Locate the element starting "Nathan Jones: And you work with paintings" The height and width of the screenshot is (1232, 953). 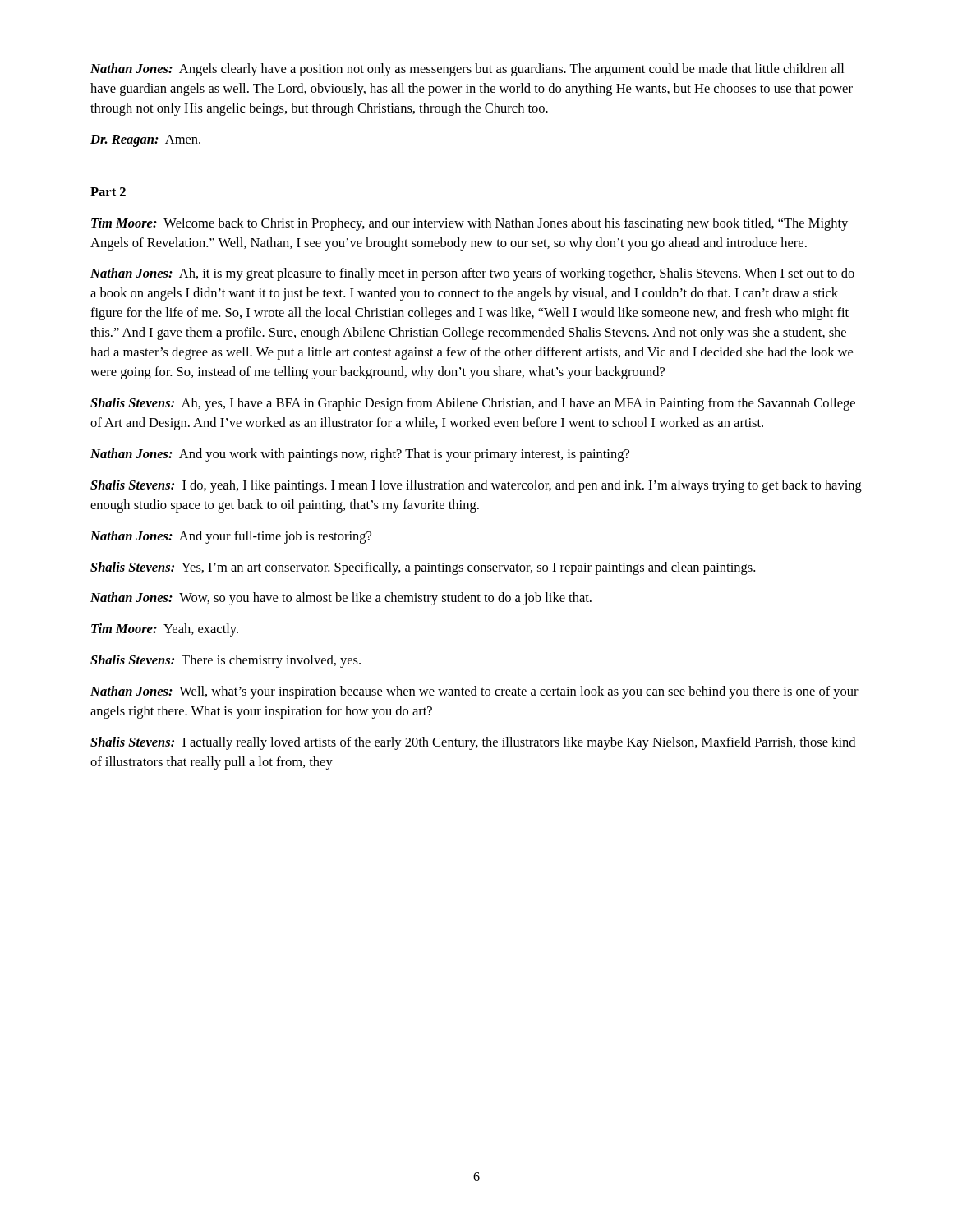coord(360,454)
